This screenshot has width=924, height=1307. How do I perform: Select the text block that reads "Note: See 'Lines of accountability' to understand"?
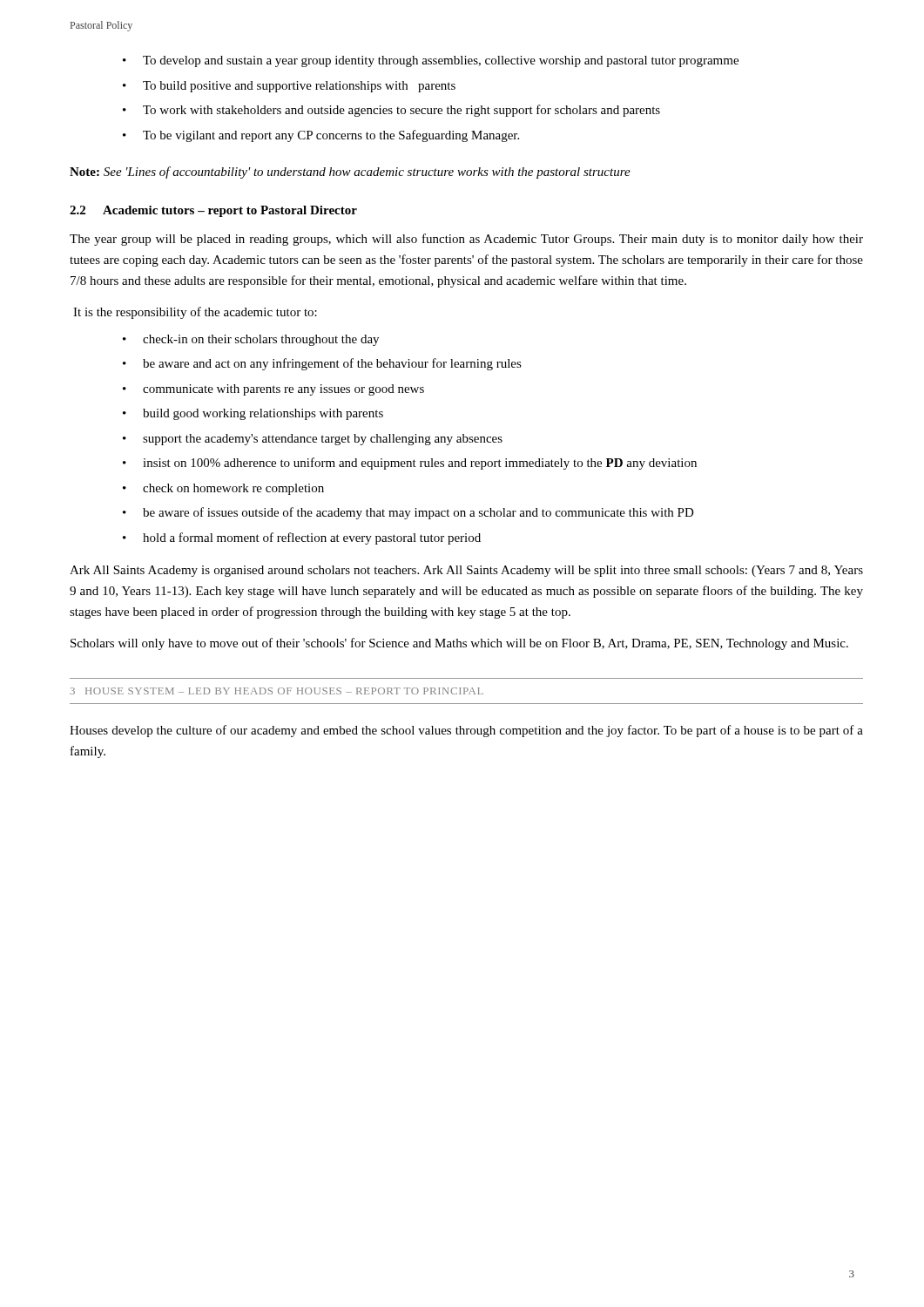(x=350, y=172)
